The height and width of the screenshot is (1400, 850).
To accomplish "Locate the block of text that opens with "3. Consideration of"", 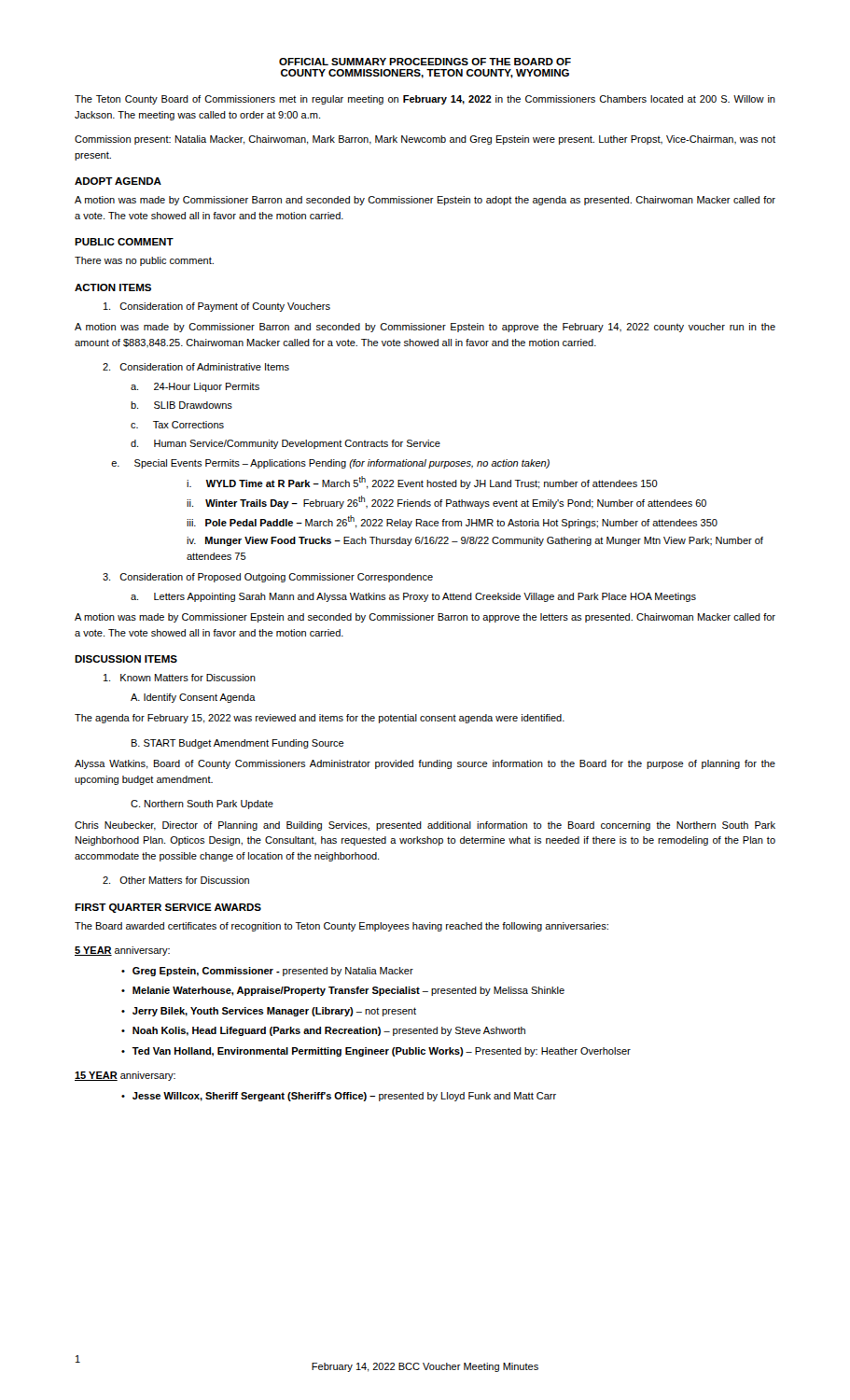I will [x=268, y=577].
